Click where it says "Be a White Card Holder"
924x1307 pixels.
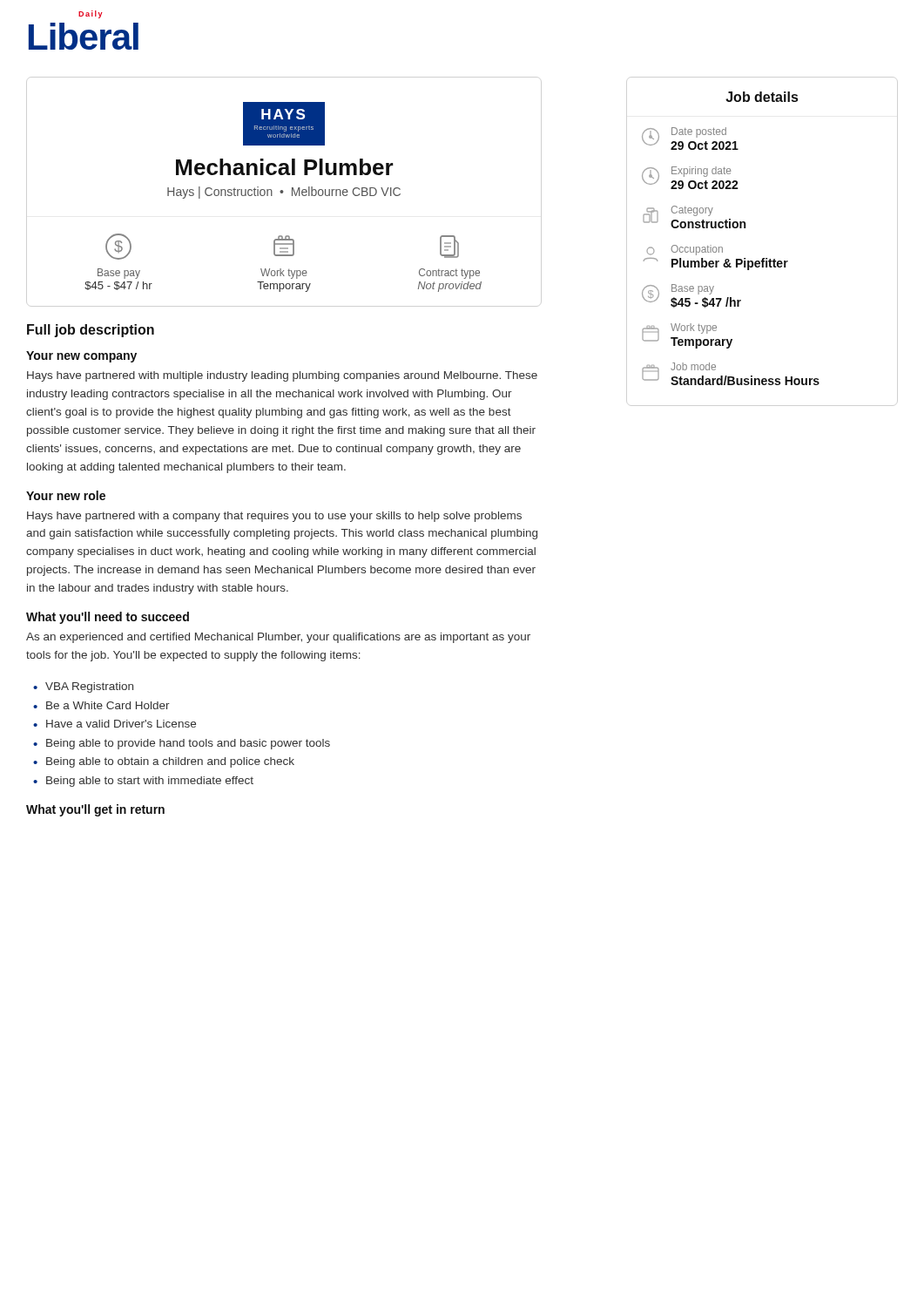(107, 705)
